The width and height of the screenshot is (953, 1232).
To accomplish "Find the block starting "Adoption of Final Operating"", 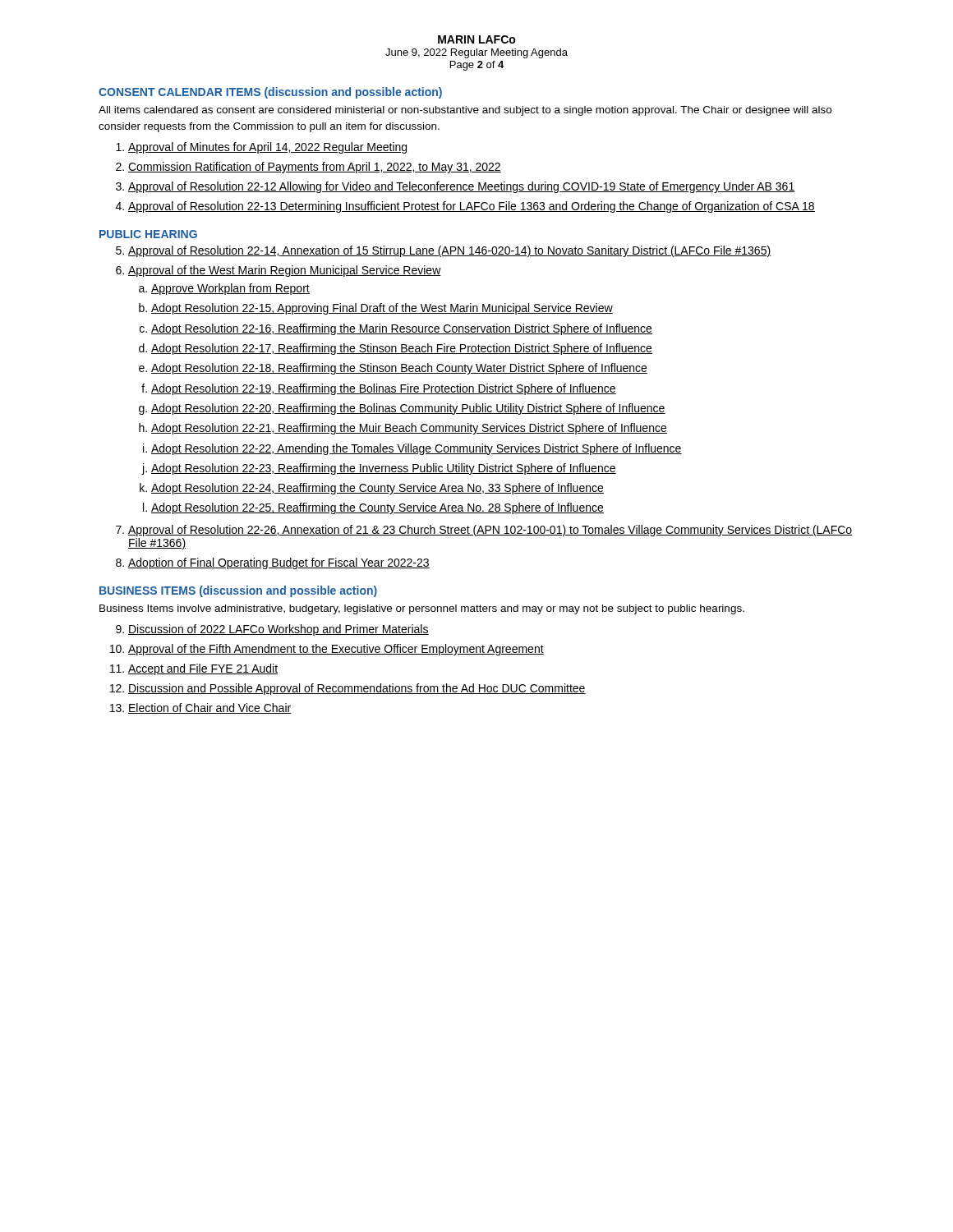I will click(x=279, y=562).
